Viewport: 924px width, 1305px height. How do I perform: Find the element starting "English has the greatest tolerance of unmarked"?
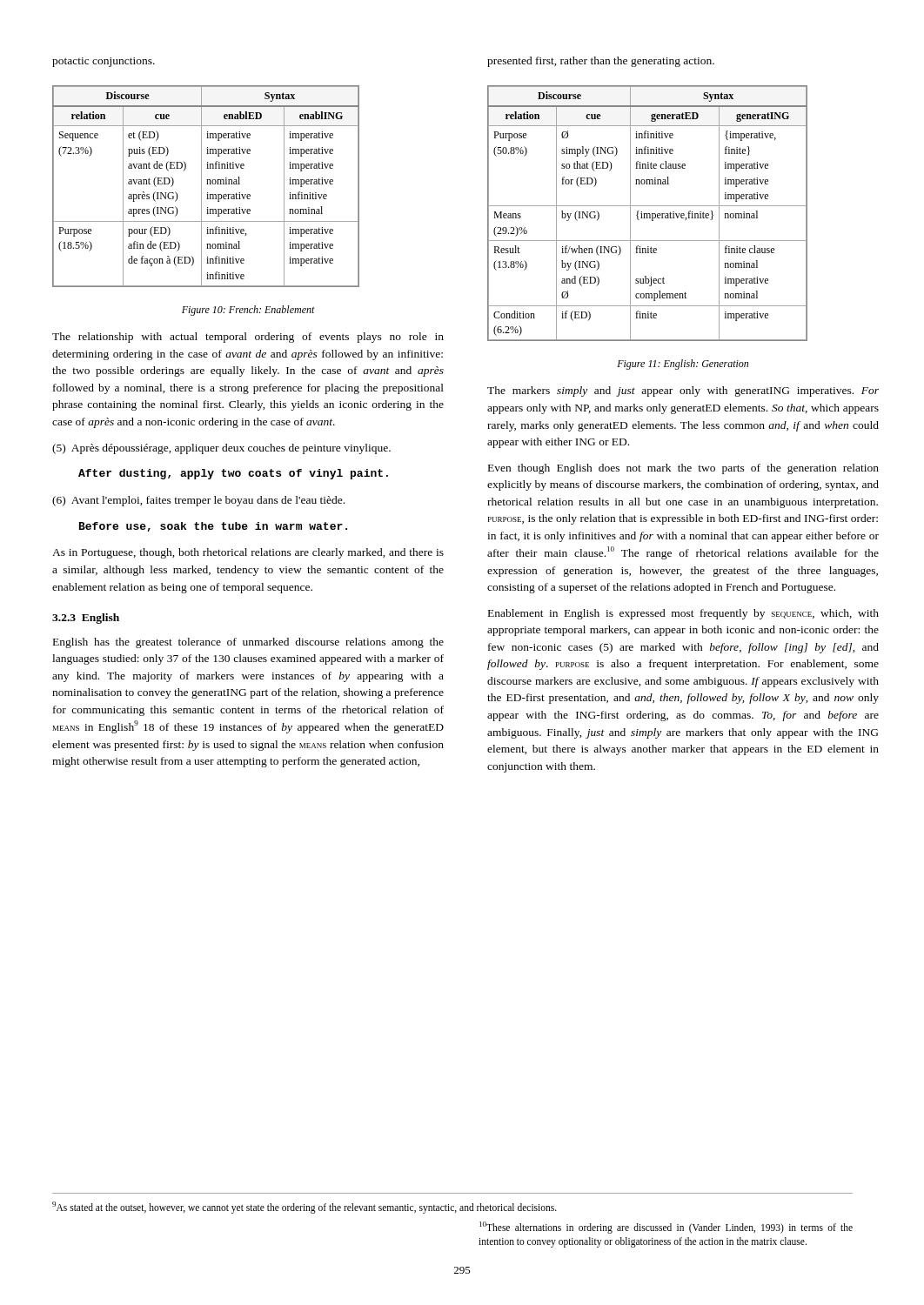tap(248, 701)
